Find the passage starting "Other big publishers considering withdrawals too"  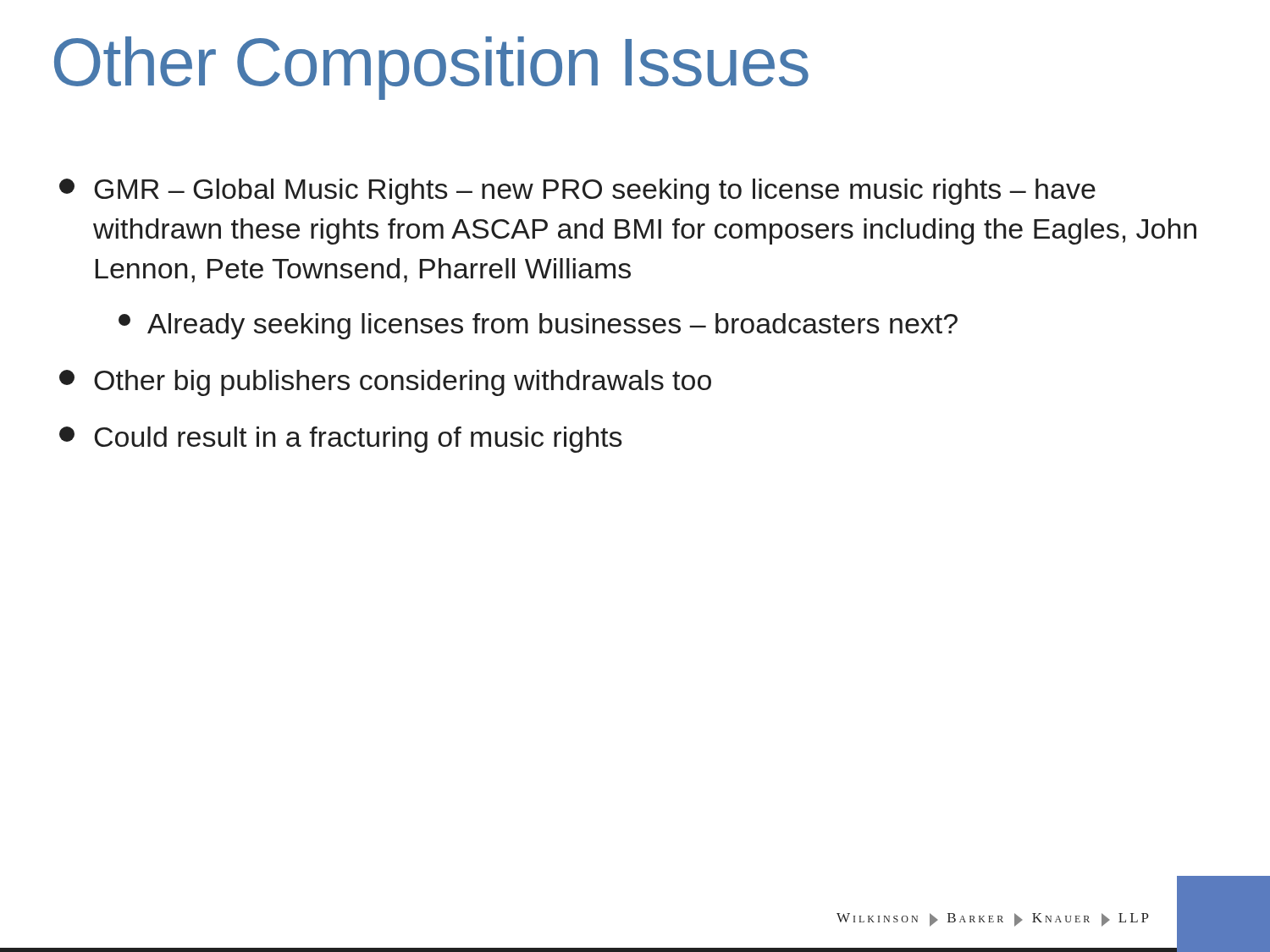click(386, 380)
